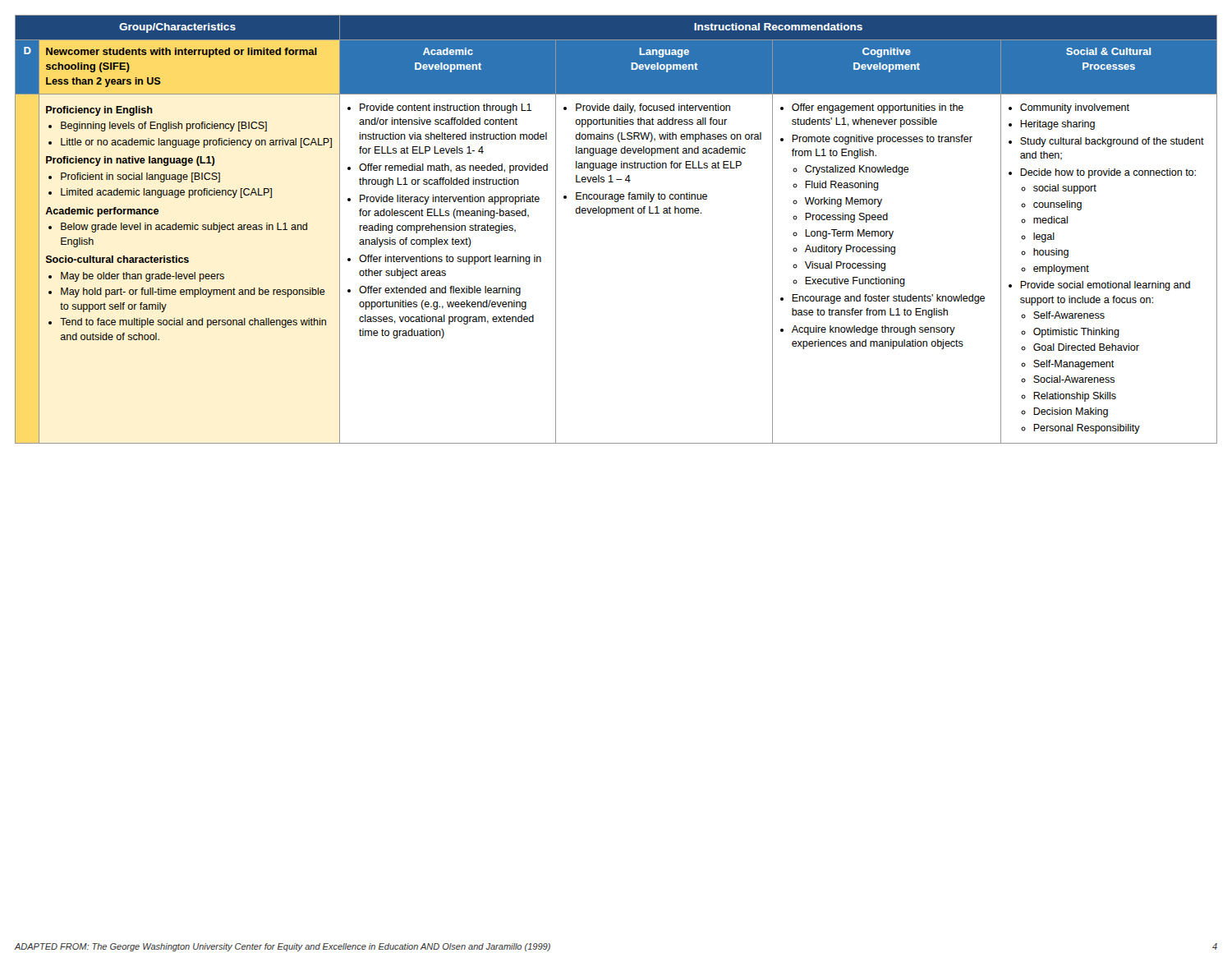Find the table that mentions "Instructional Recommendations"
This screenshot has width=1232, height=953.
[x=616, y=229]
